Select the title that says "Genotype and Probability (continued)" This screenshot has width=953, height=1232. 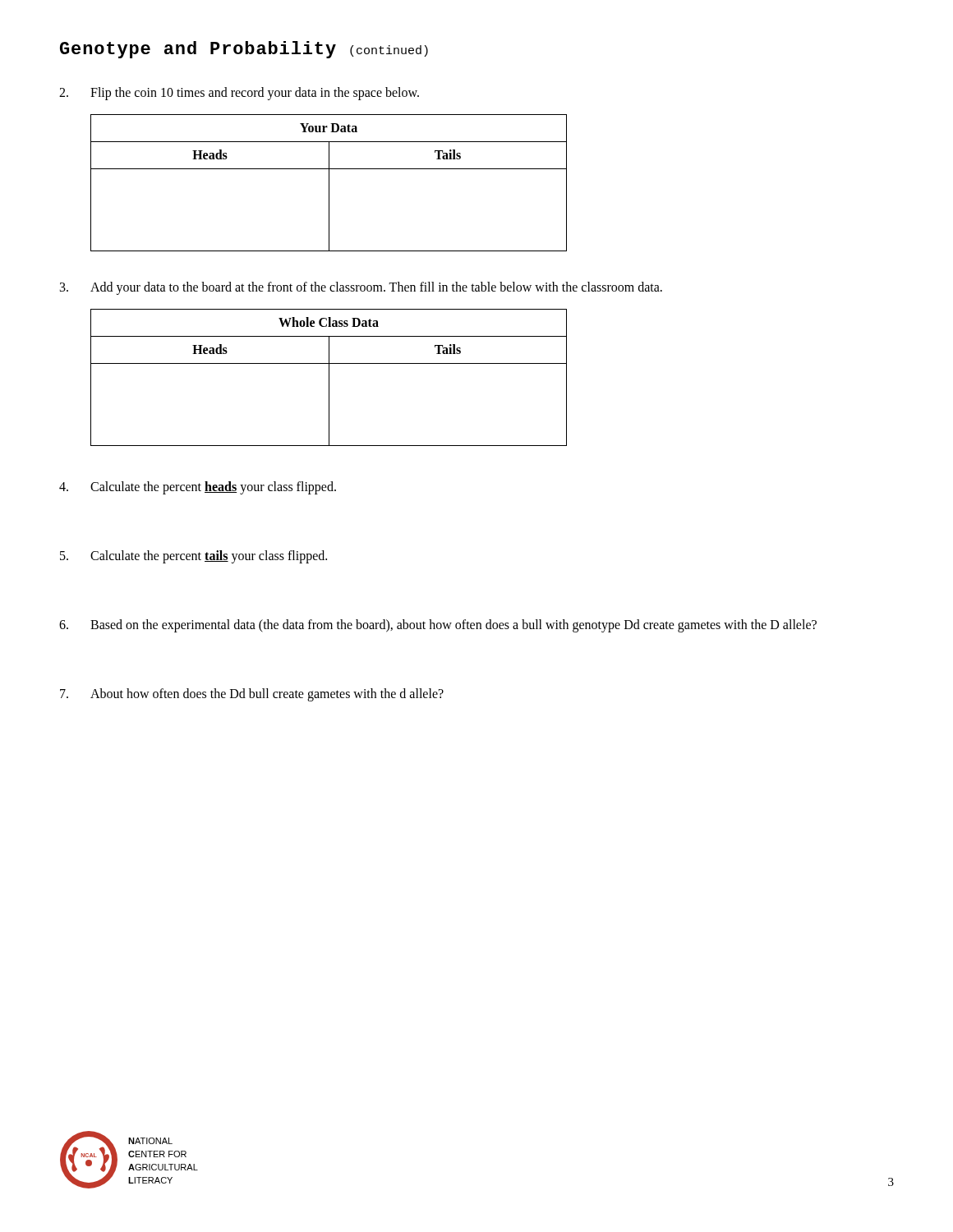coord(244,50)
